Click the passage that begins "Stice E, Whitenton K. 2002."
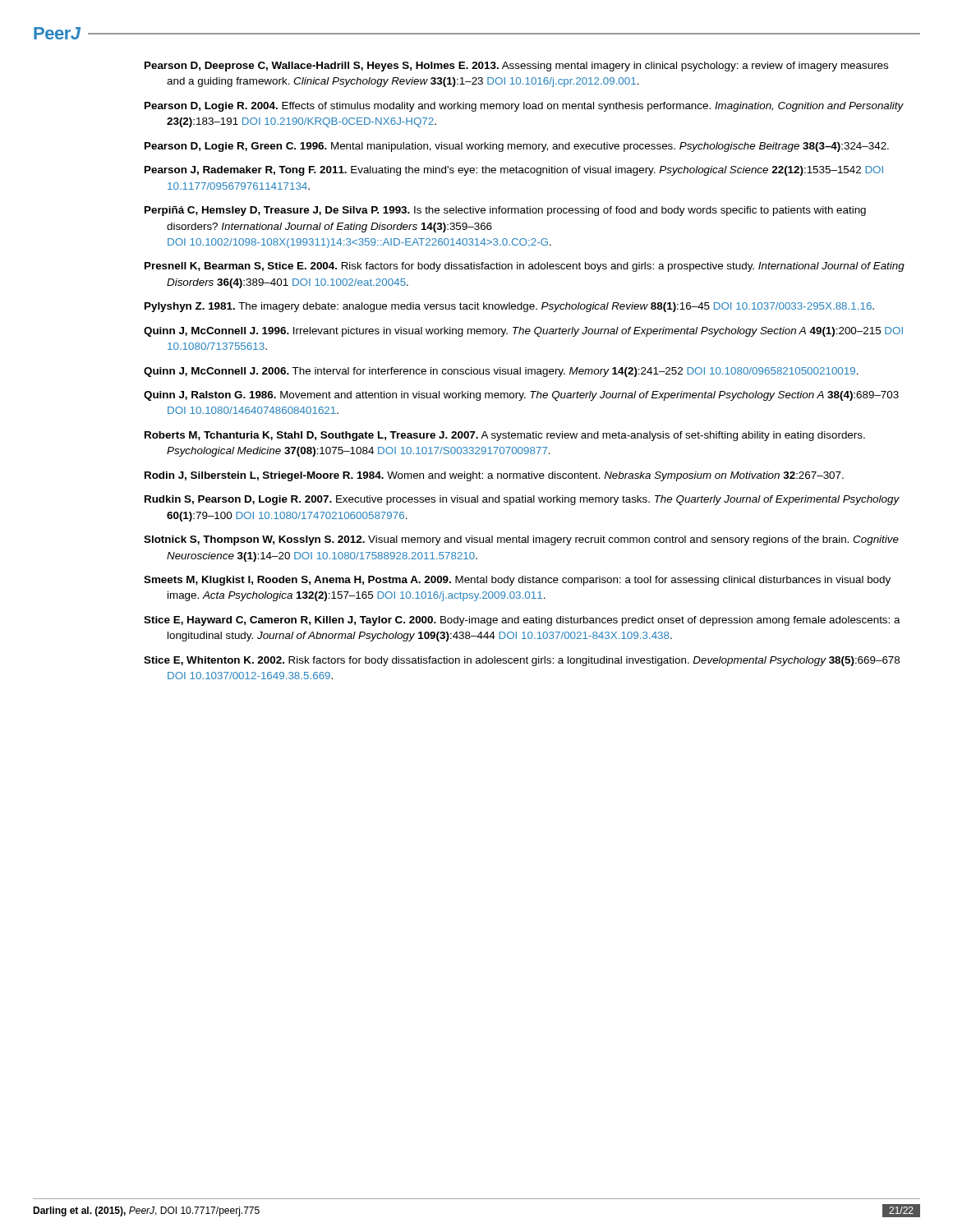Image resolution: width=953 pixels, height=1232 pixels. (x=522, y=668)
